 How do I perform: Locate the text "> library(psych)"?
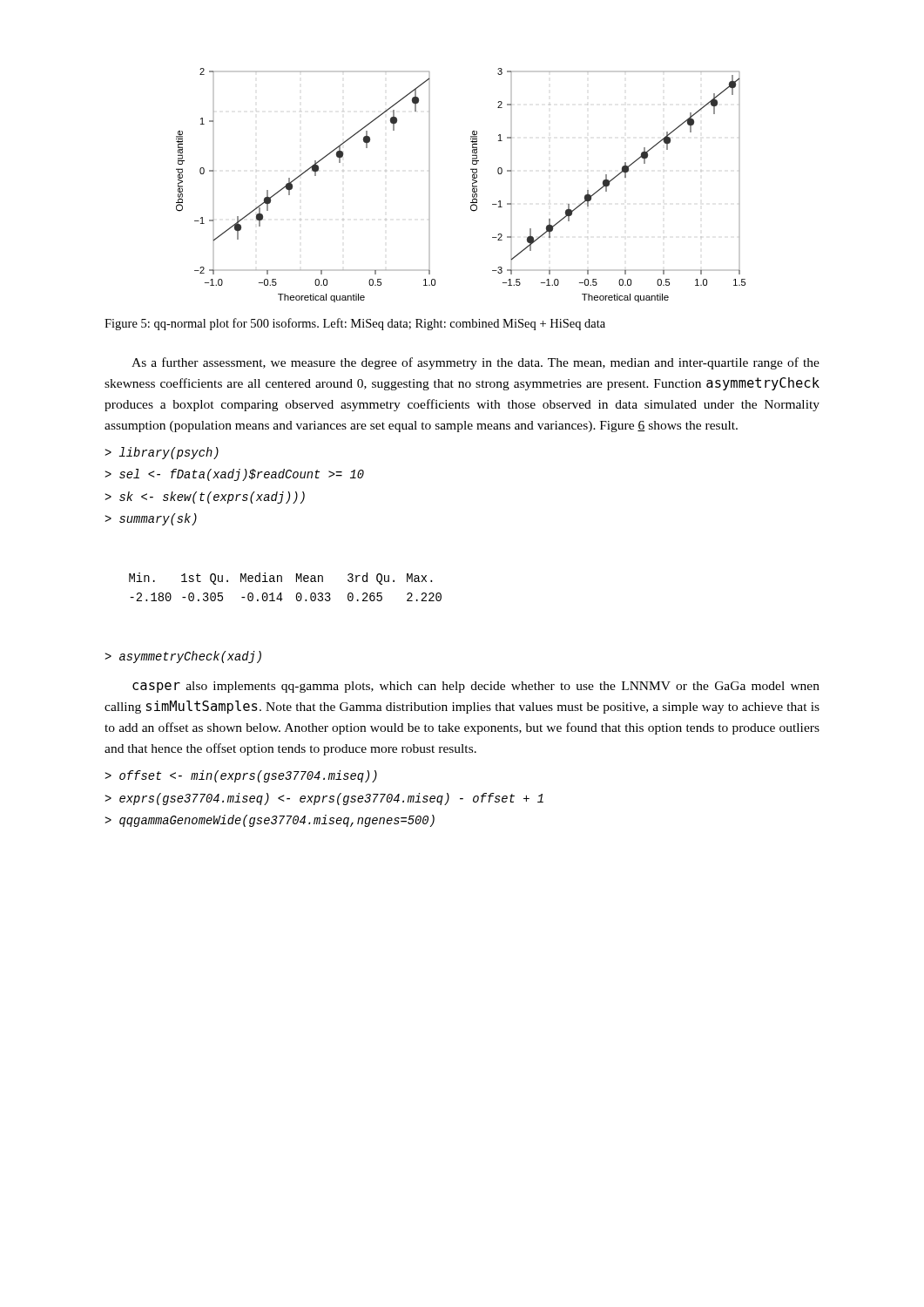point(162,454)
